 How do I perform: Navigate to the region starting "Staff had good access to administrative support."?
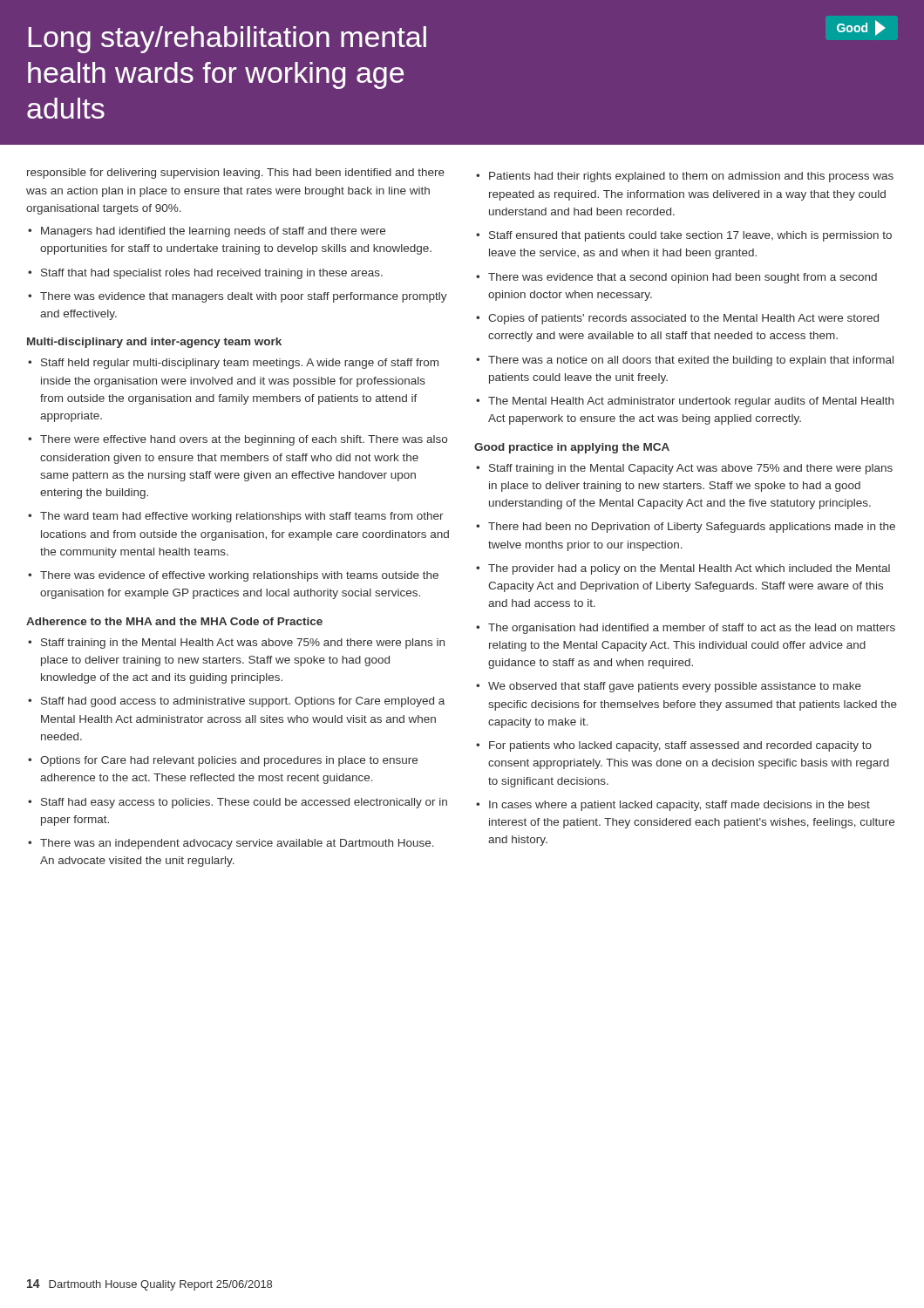(x=242, y=719)
